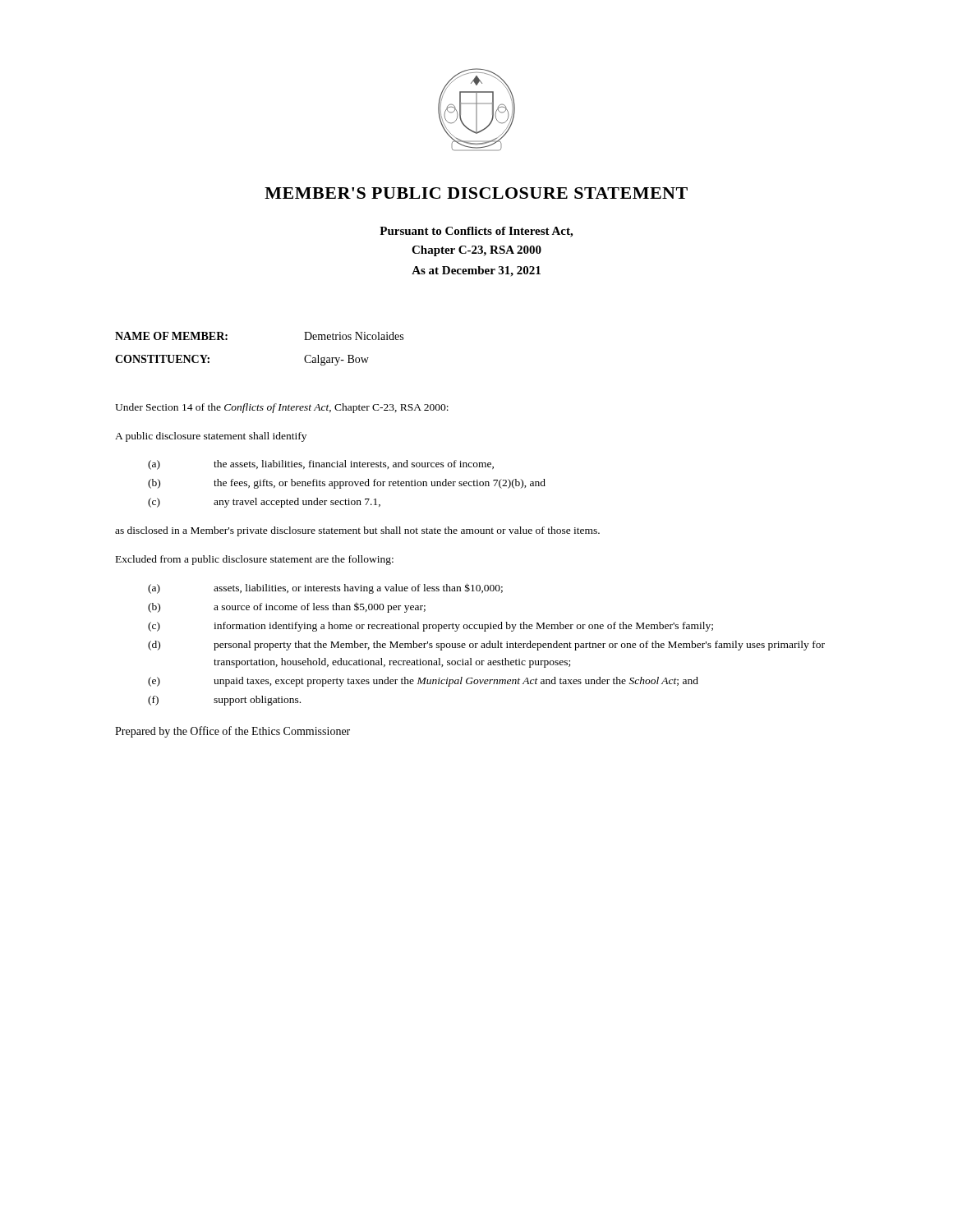The width and height of the screenshot is (953, 1232).
Task: Find "(f) support obligations." on this page
Action: pos(224,701)
